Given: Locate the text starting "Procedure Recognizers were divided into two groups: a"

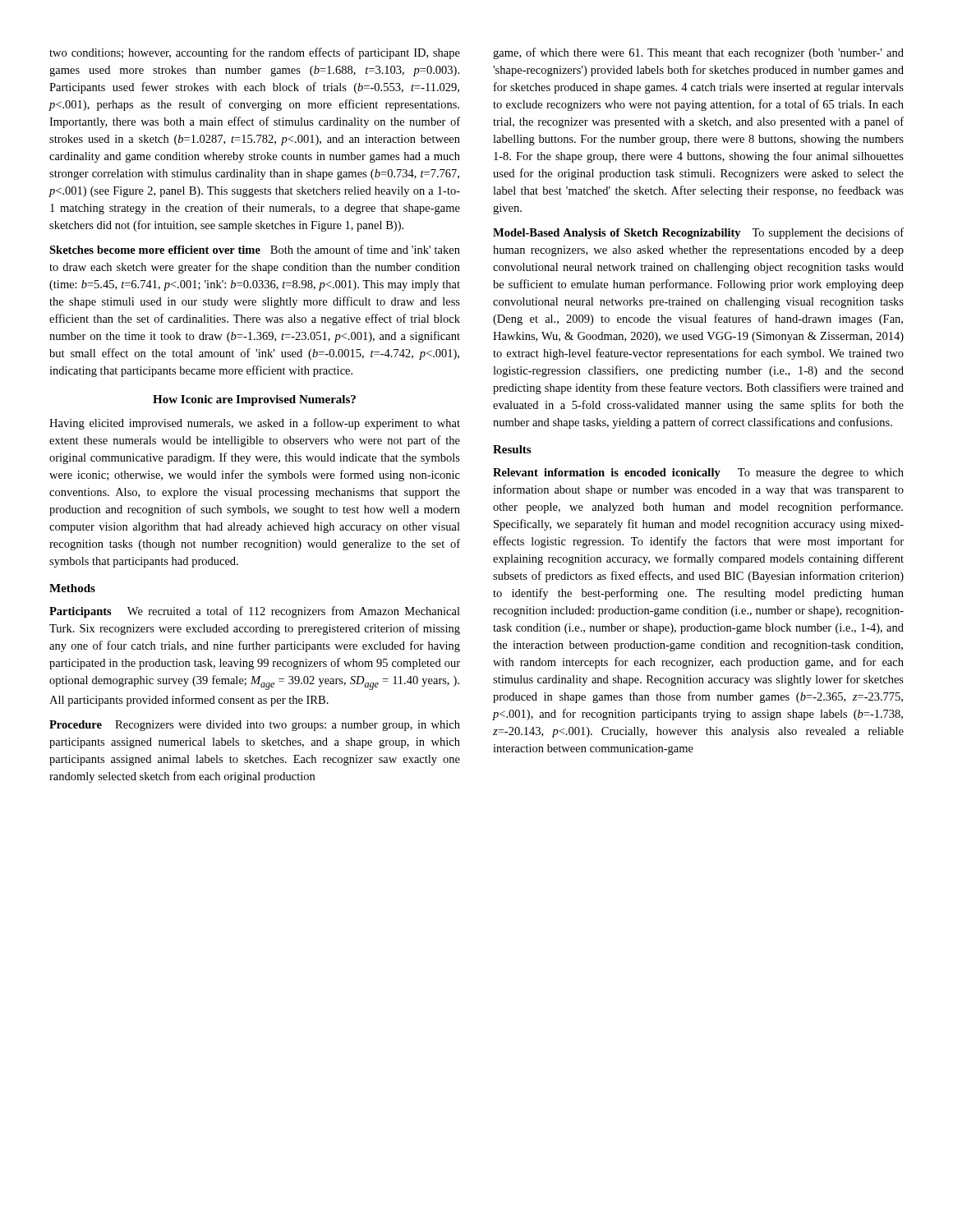Looking at the screenshot, I should point(255,751).
